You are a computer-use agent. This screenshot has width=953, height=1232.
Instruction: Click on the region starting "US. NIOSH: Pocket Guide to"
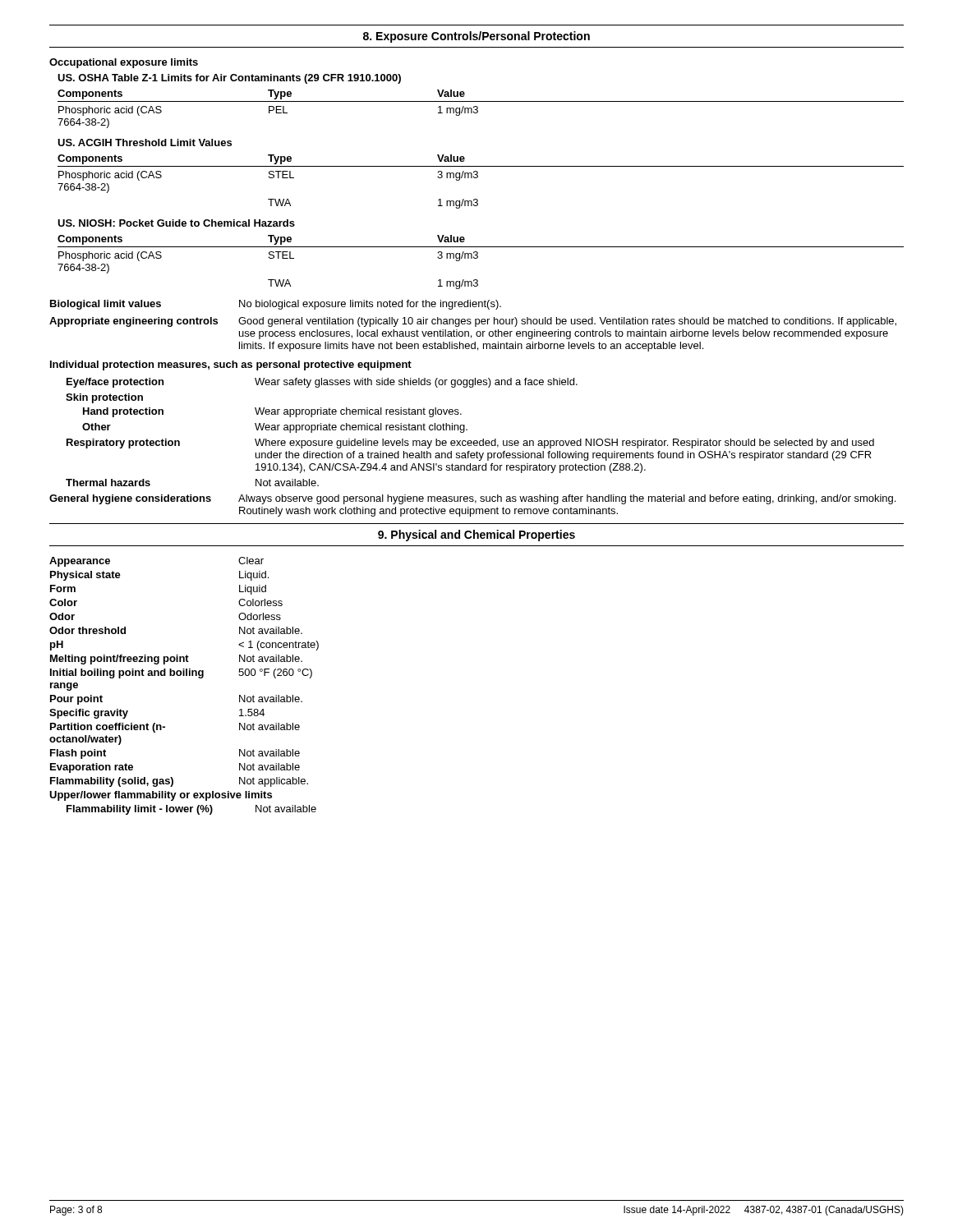point(176,223)
